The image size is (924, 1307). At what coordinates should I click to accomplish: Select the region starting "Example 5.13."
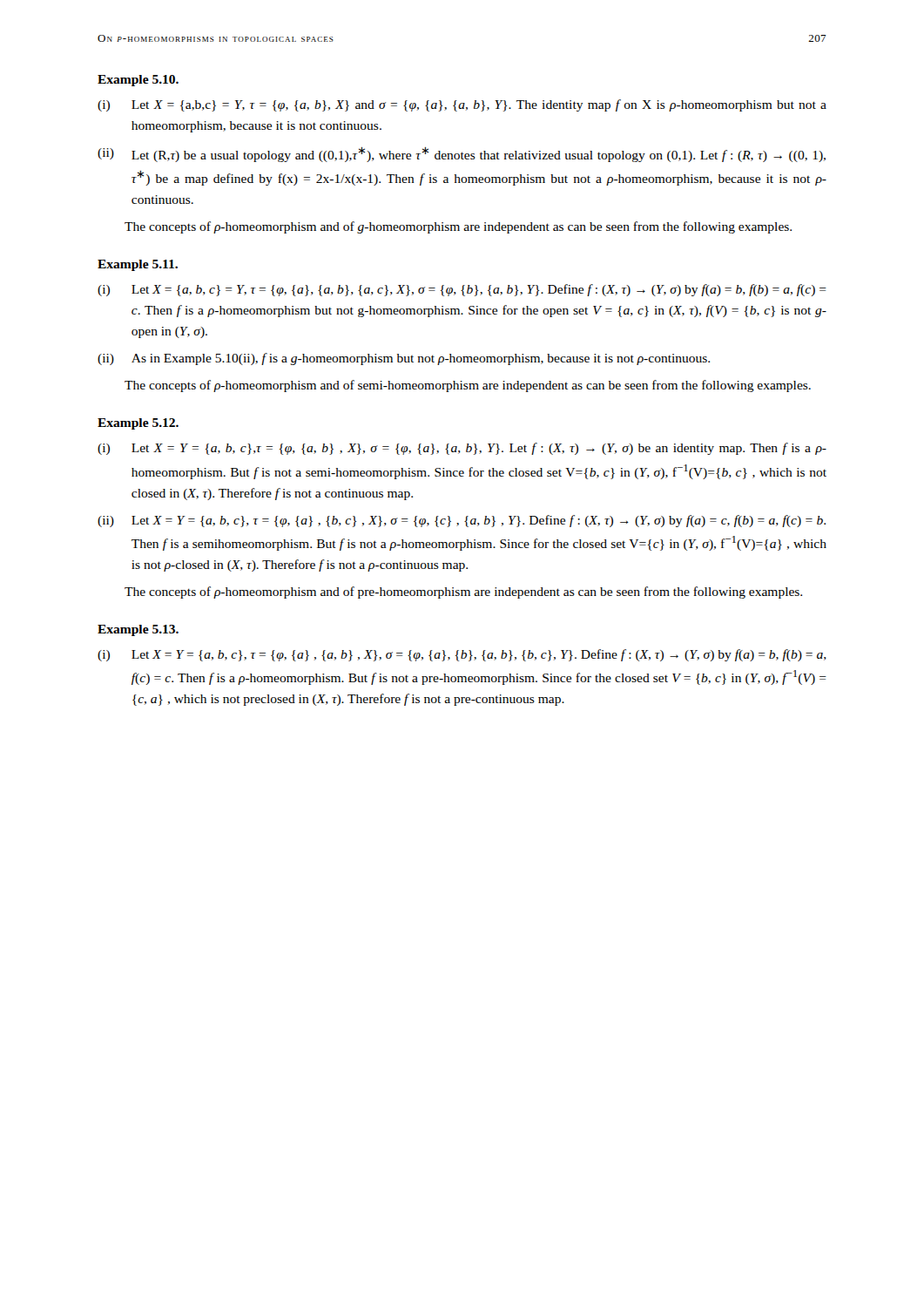138,629
